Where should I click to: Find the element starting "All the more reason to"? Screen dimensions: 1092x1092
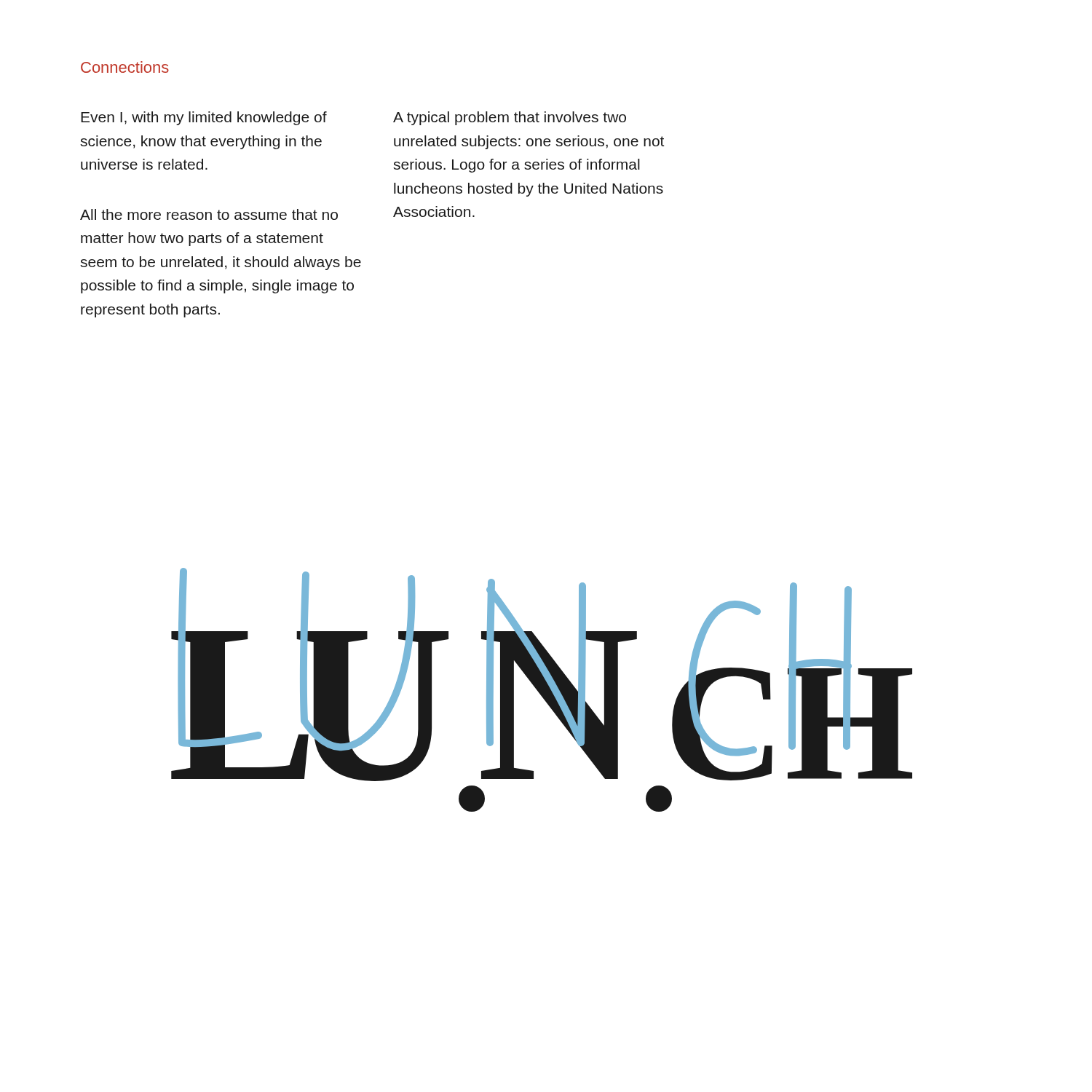pyautogui.click(x=221, y=262)
